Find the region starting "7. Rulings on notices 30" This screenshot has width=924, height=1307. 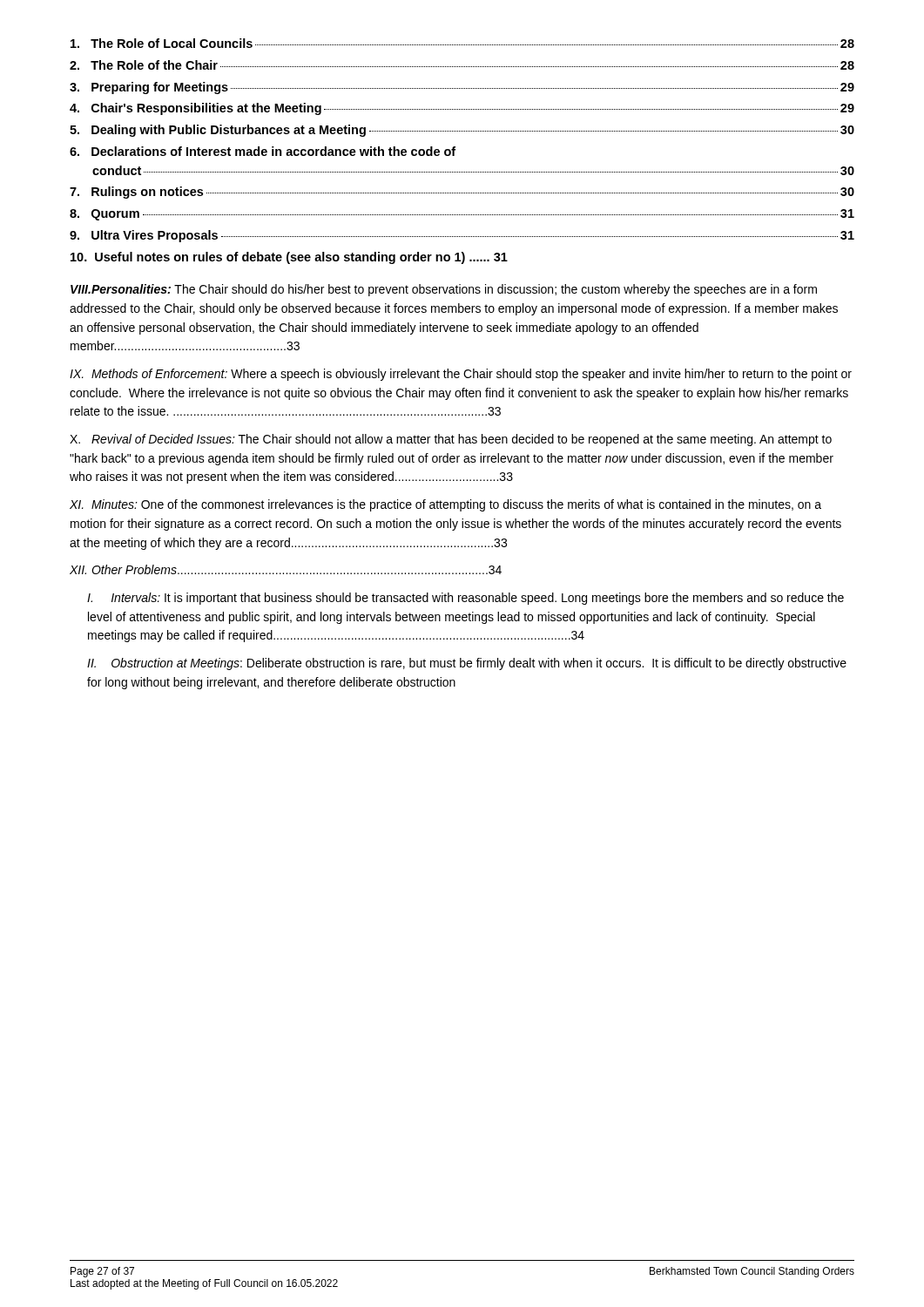(462, 193)
